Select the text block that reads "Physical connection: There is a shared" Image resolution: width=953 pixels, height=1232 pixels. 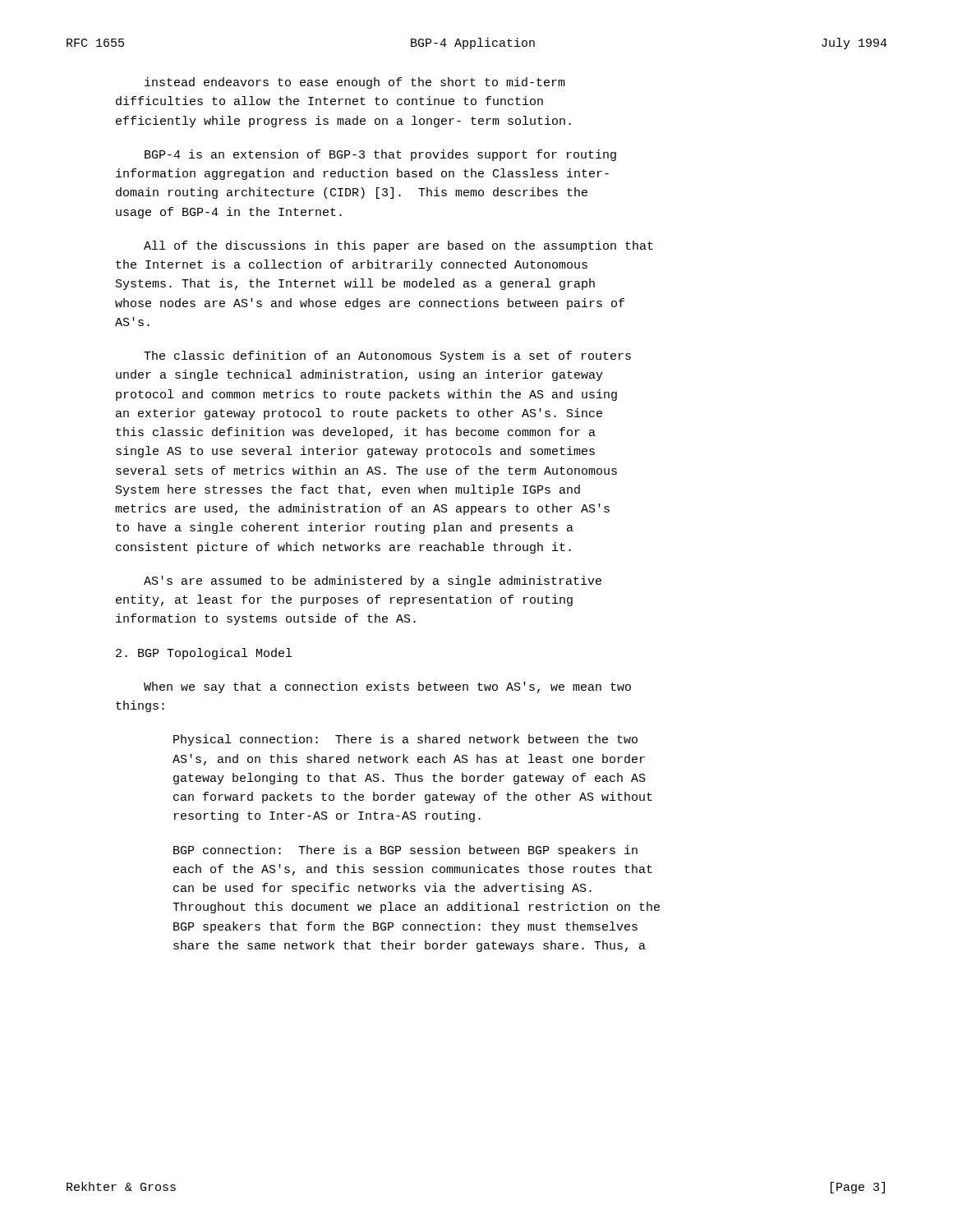click(413, 779)
